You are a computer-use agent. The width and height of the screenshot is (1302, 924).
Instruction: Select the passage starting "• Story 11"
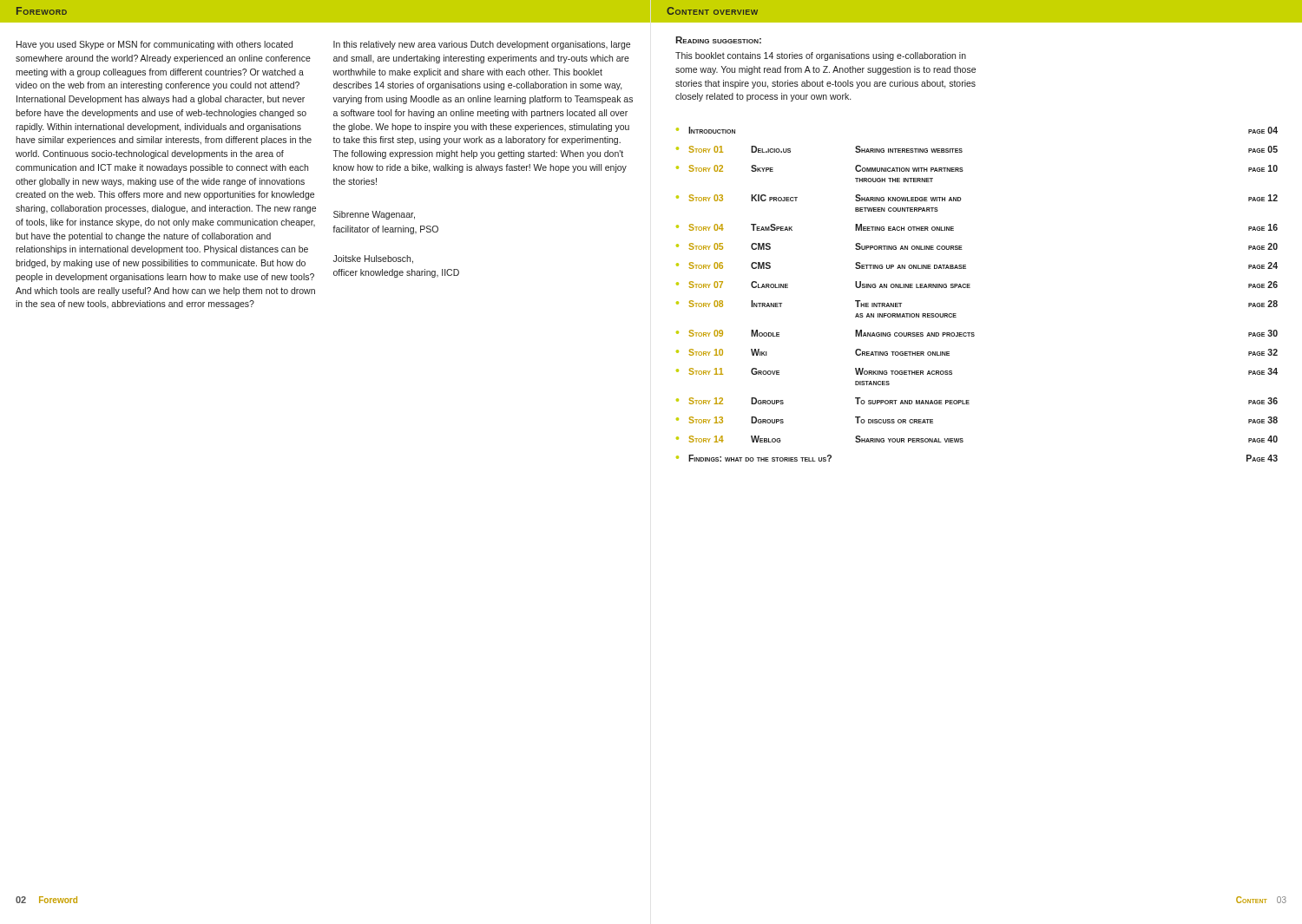click(x=704, y=371)
